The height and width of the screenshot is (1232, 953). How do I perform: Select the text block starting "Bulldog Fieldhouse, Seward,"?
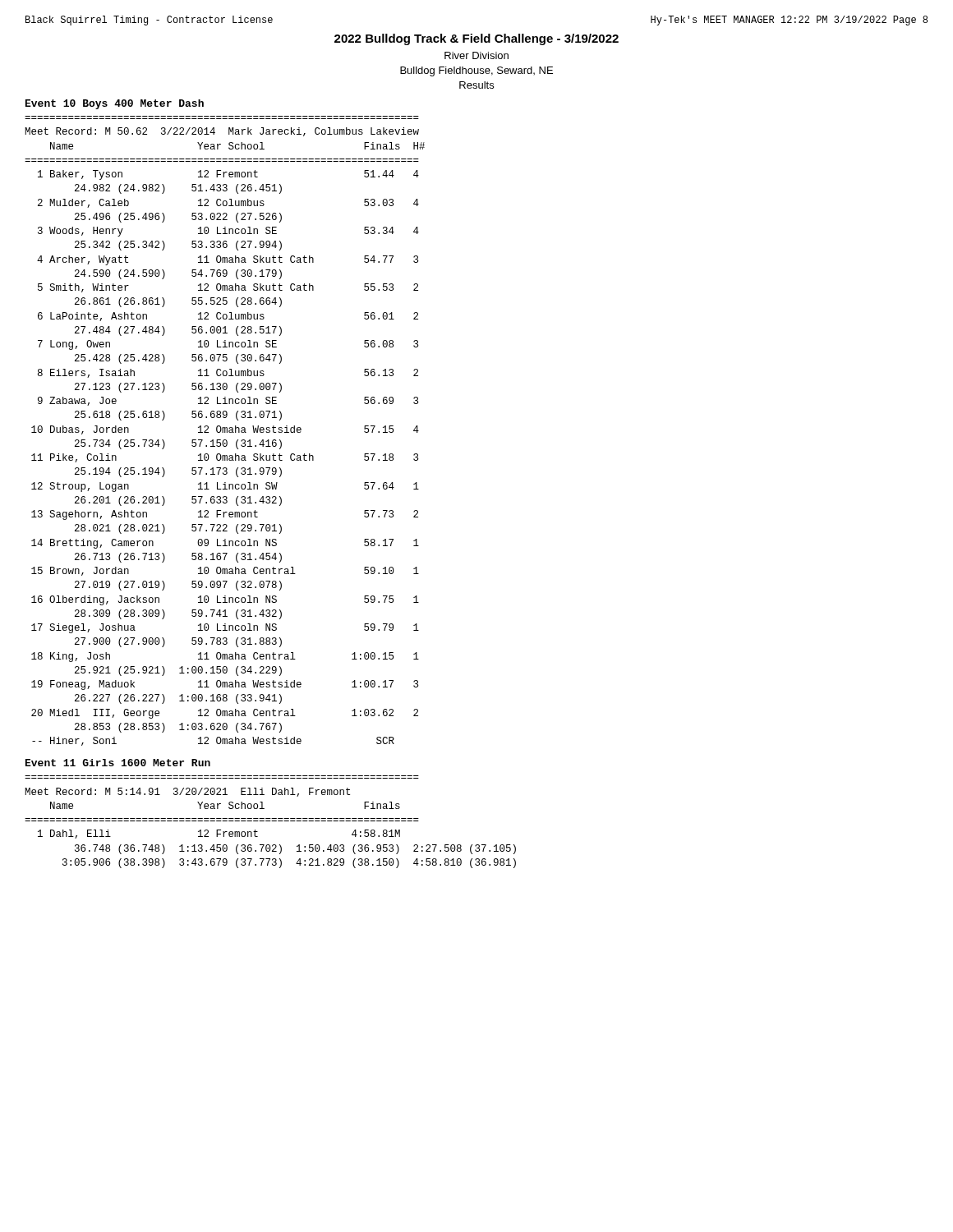coord(476,70)
